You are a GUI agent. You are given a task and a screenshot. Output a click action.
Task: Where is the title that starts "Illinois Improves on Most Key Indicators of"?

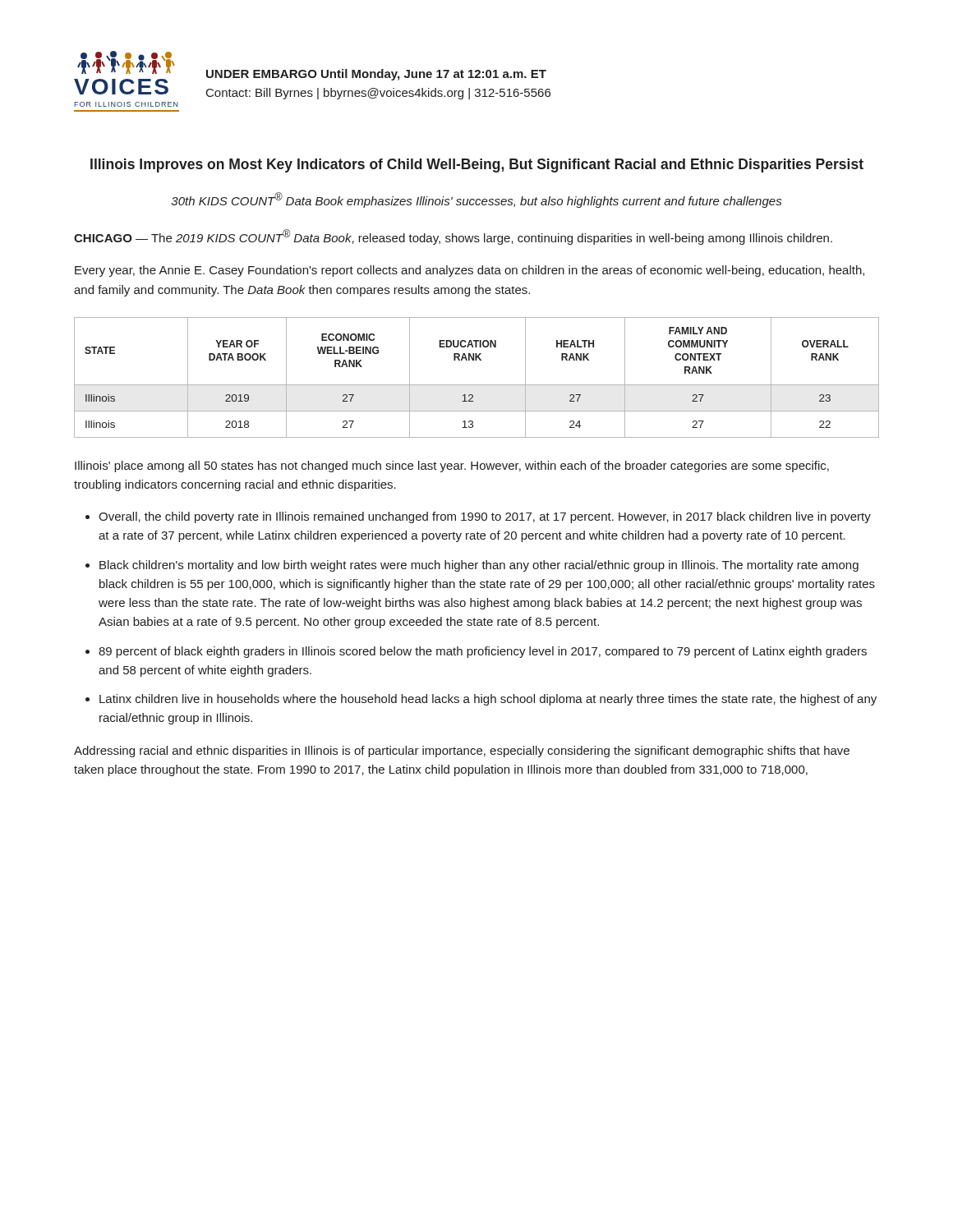pyautogui.click(x=476, y=164)
